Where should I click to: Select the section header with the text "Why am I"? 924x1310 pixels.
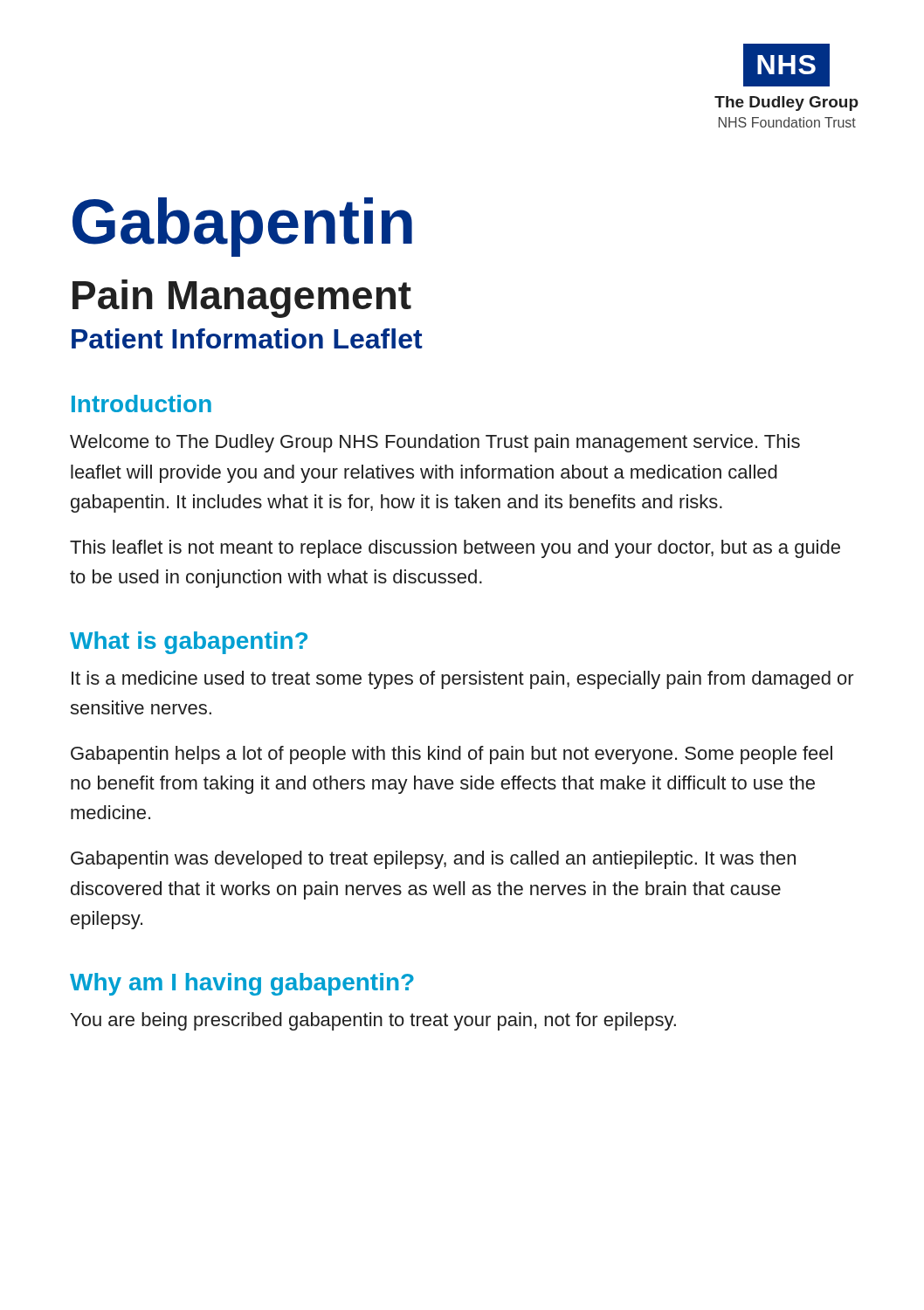pyautogui.click(x=242, y=982)
